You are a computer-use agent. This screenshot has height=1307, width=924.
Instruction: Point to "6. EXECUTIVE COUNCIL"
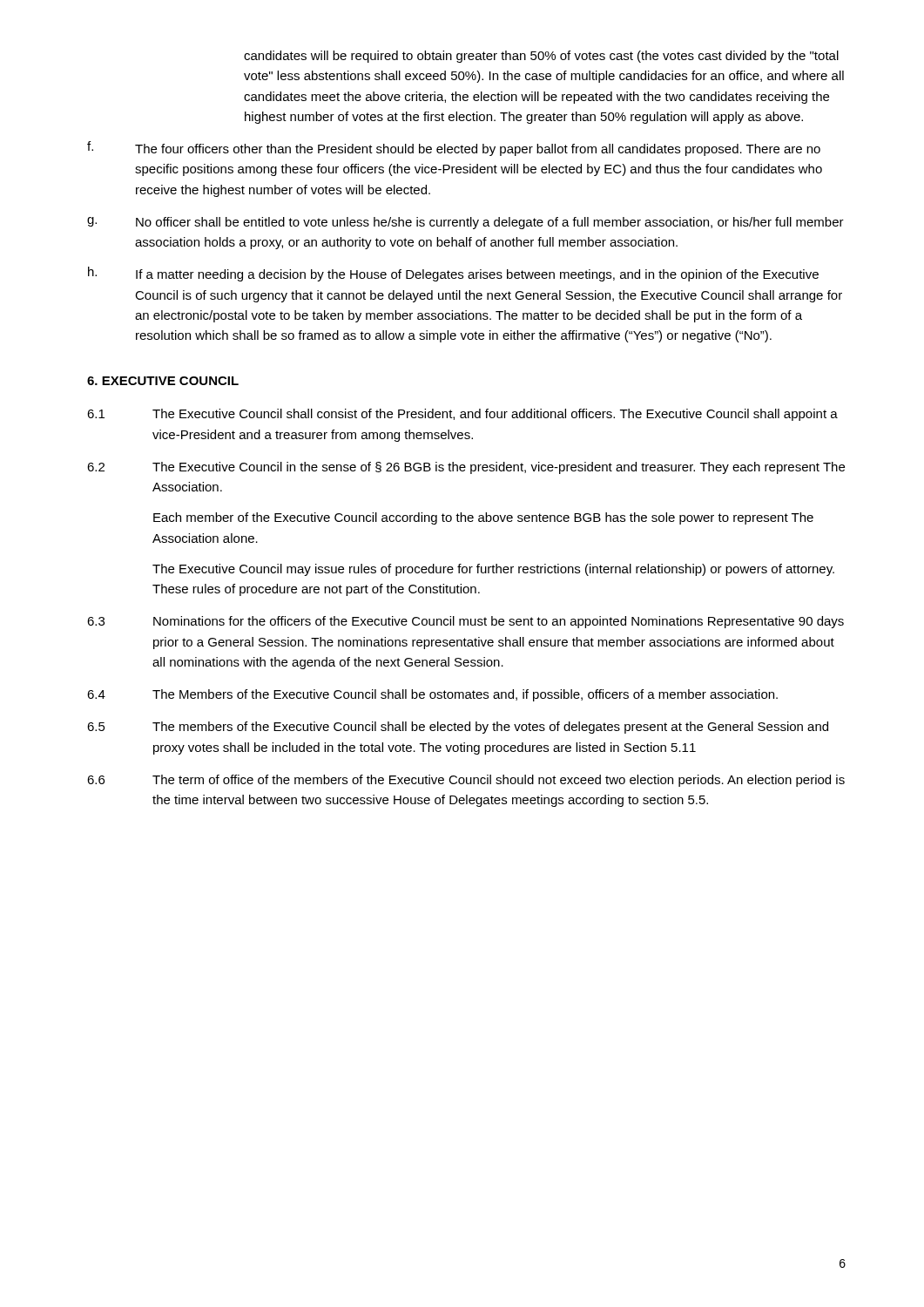tap(163, 381)
